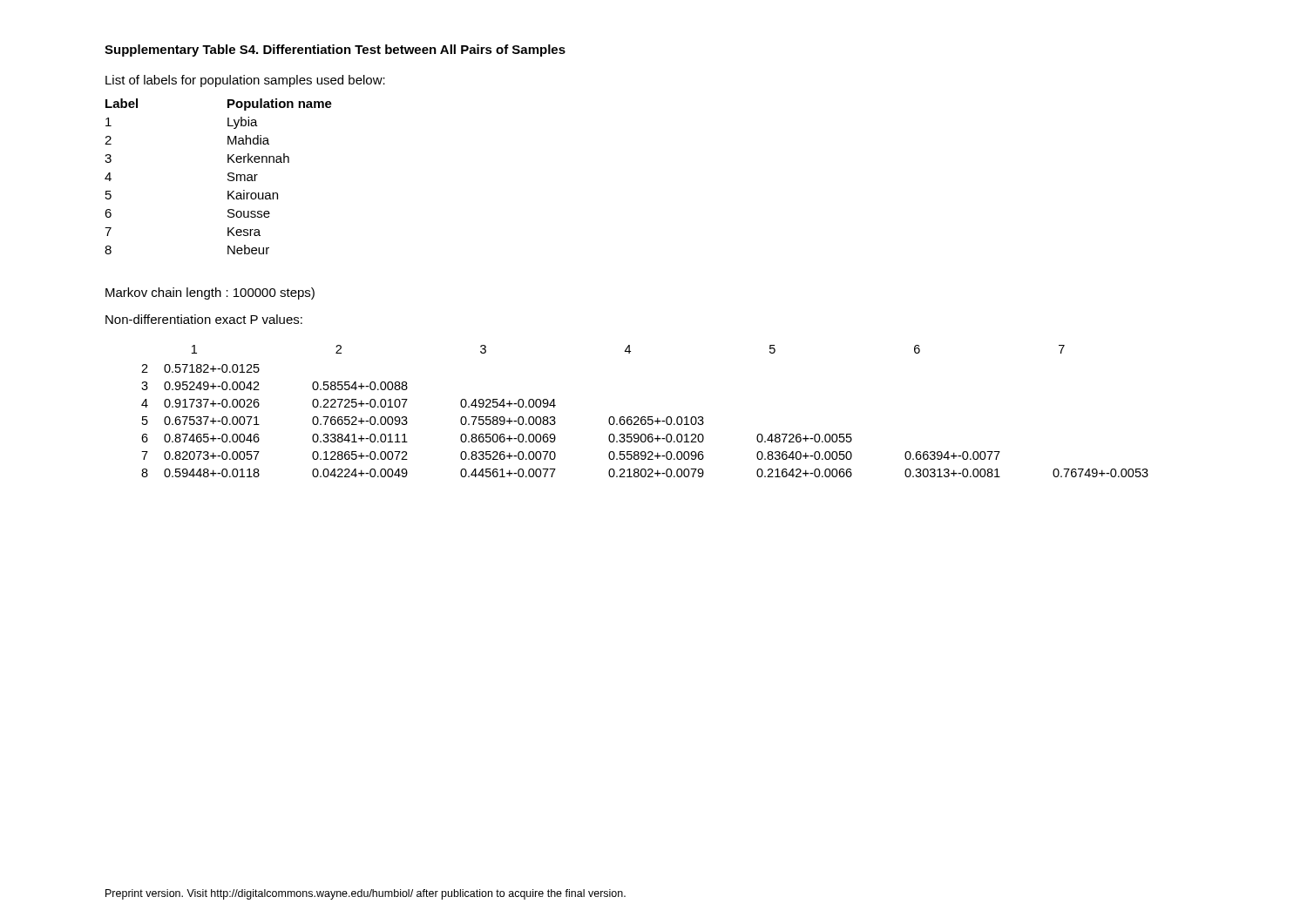Navigate to the element starting "Supplementary Table S4. Differentiation"
The image size is (1307, 924).
point(335,49)
